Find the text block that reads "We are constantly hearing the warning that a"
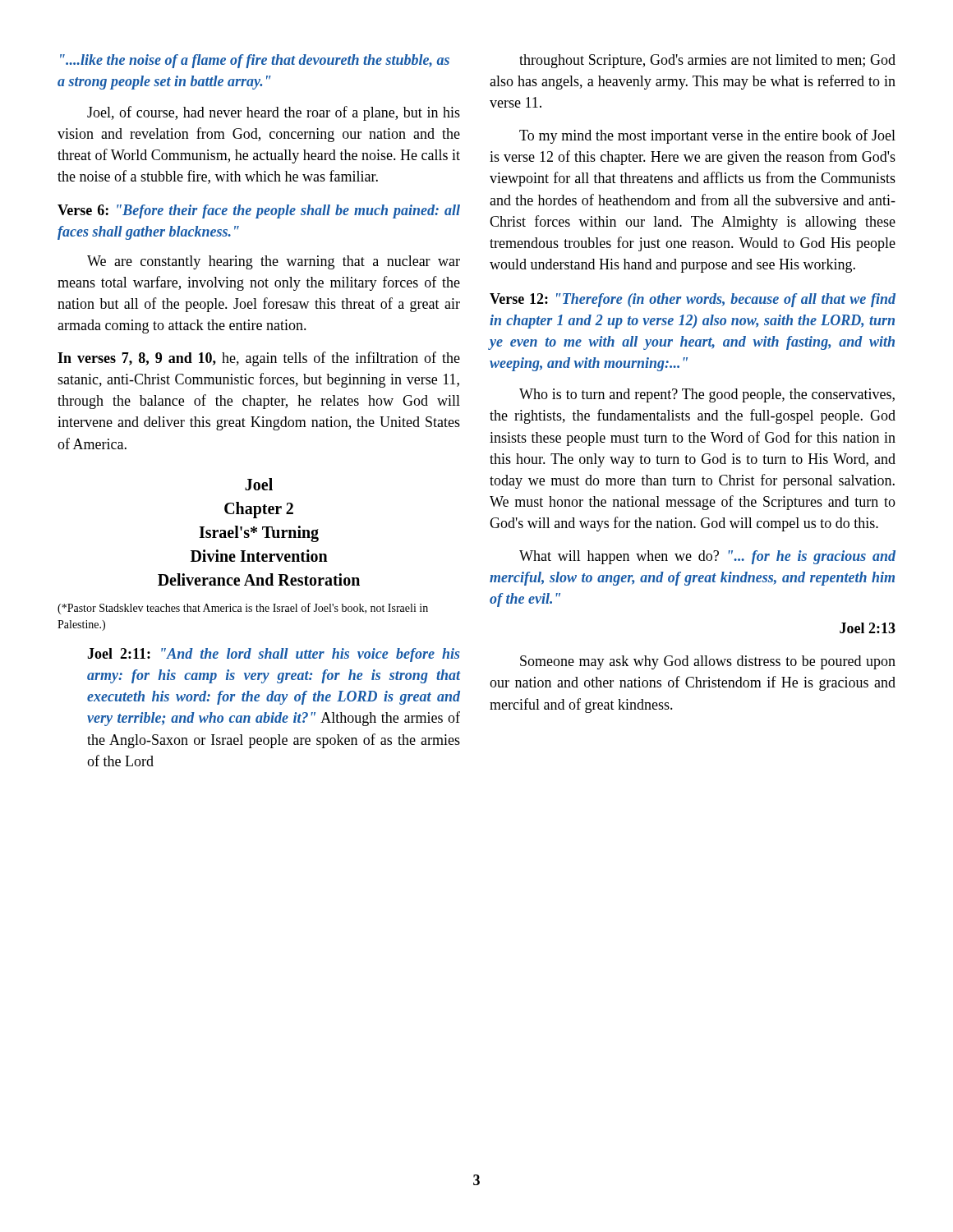Viewport: 953px width, 1232px height. tap(259, 293)
